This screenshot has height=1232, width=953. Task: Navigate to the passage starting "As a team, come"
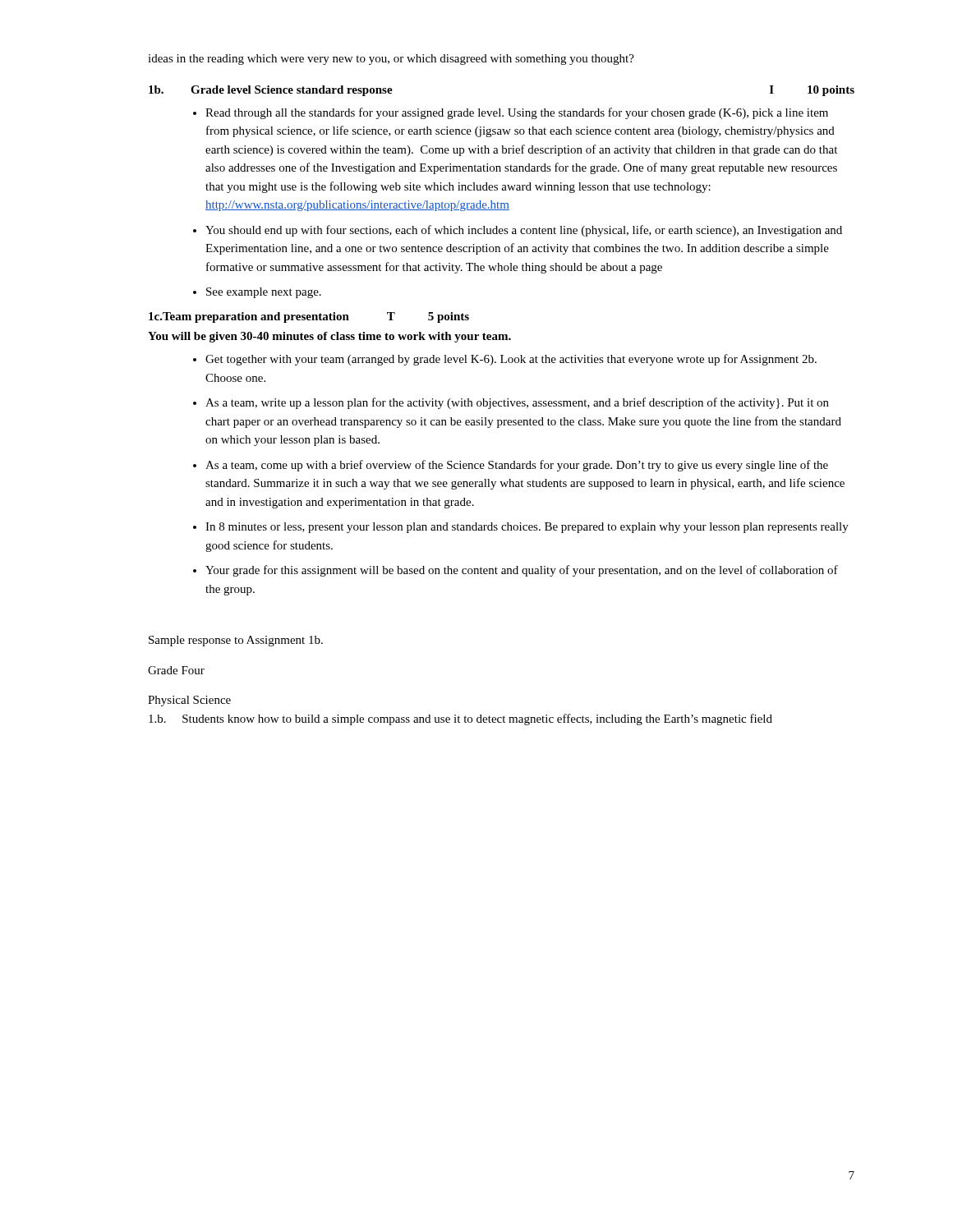tap(525, 483)
